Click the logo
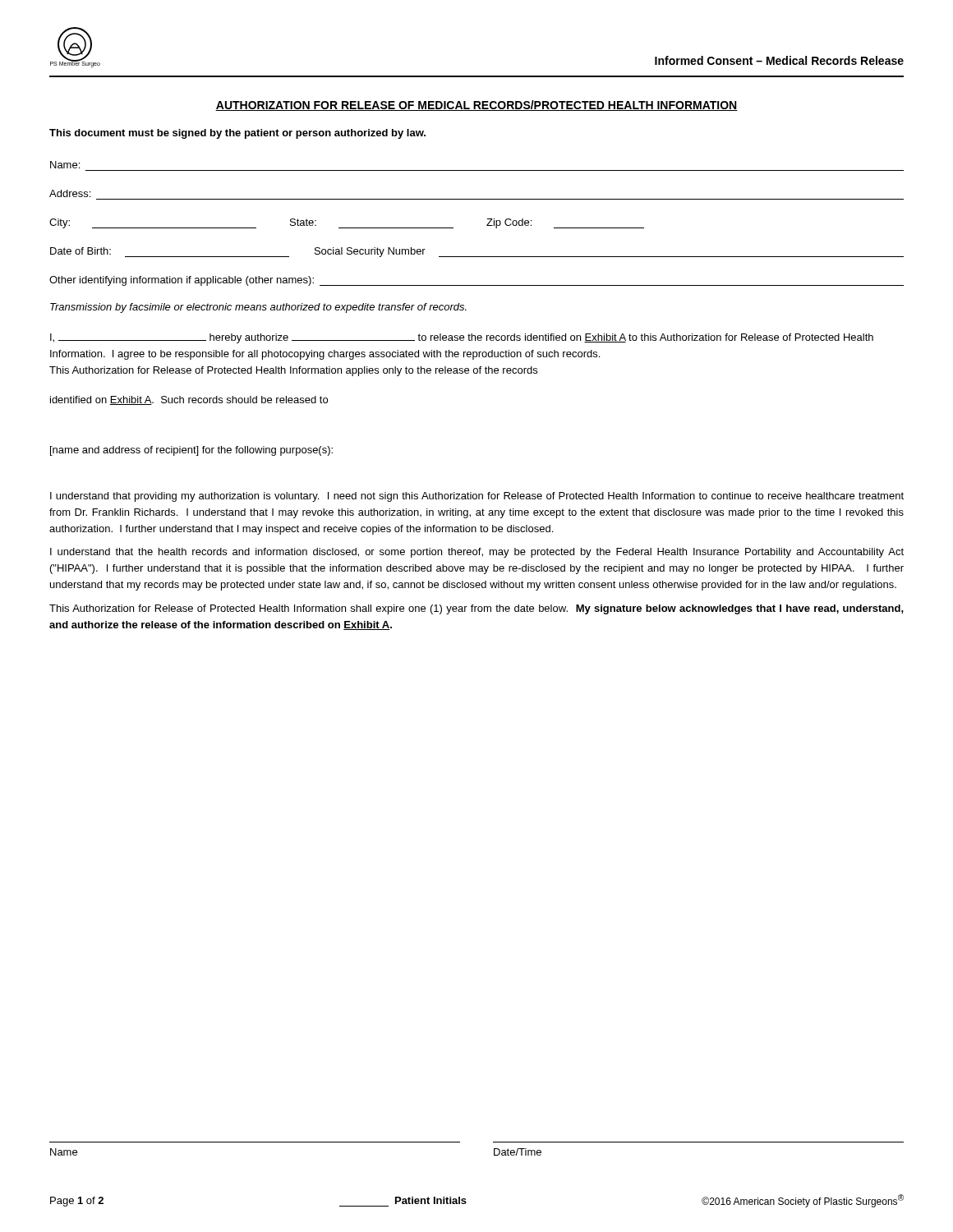Image resolution: width=953 pixels, height=1232 pixels. point(75,48)
